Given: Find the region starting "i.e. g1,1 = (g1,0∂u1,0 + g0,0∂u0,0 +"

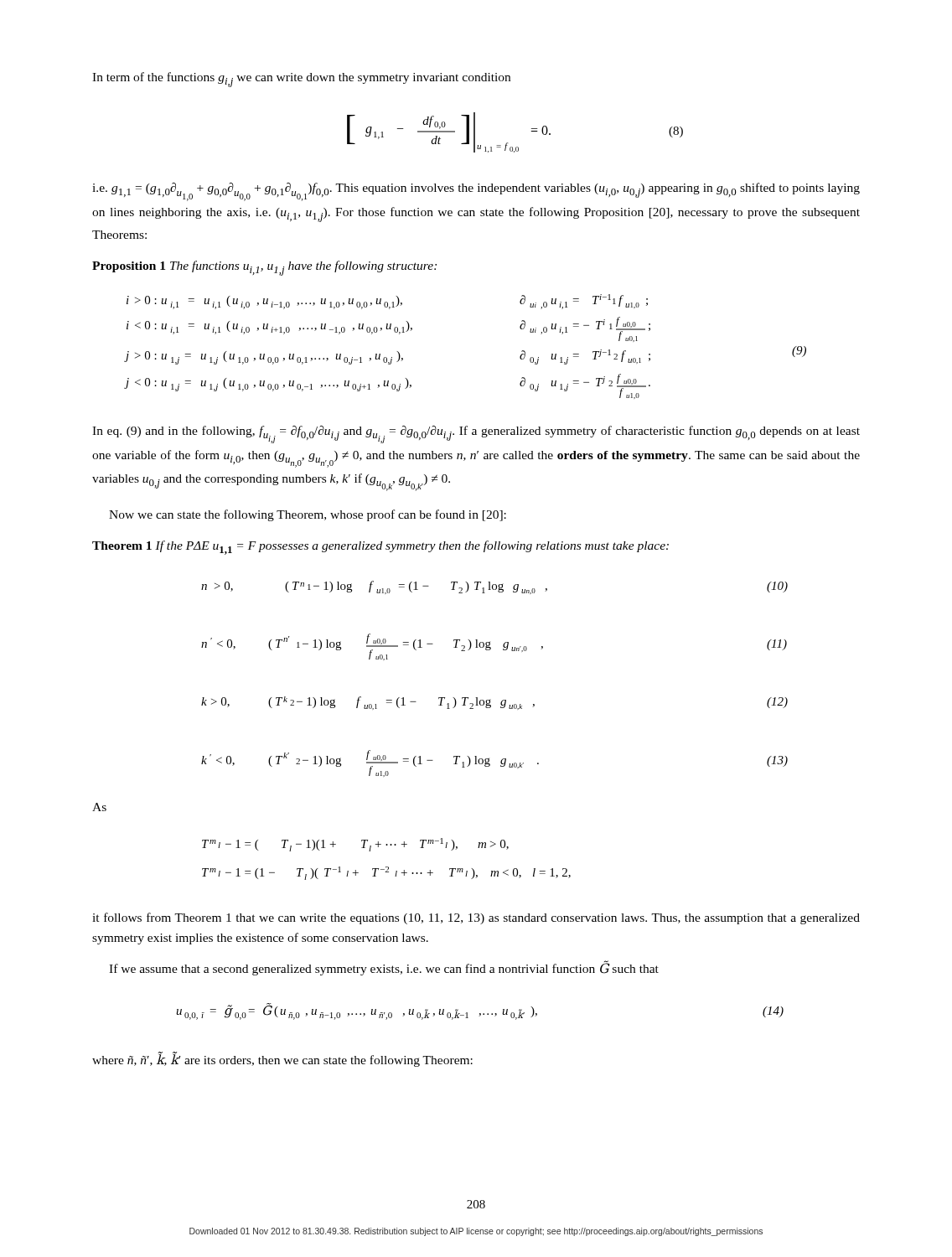Looking at the screenshot, I should [x=476, y=211].
